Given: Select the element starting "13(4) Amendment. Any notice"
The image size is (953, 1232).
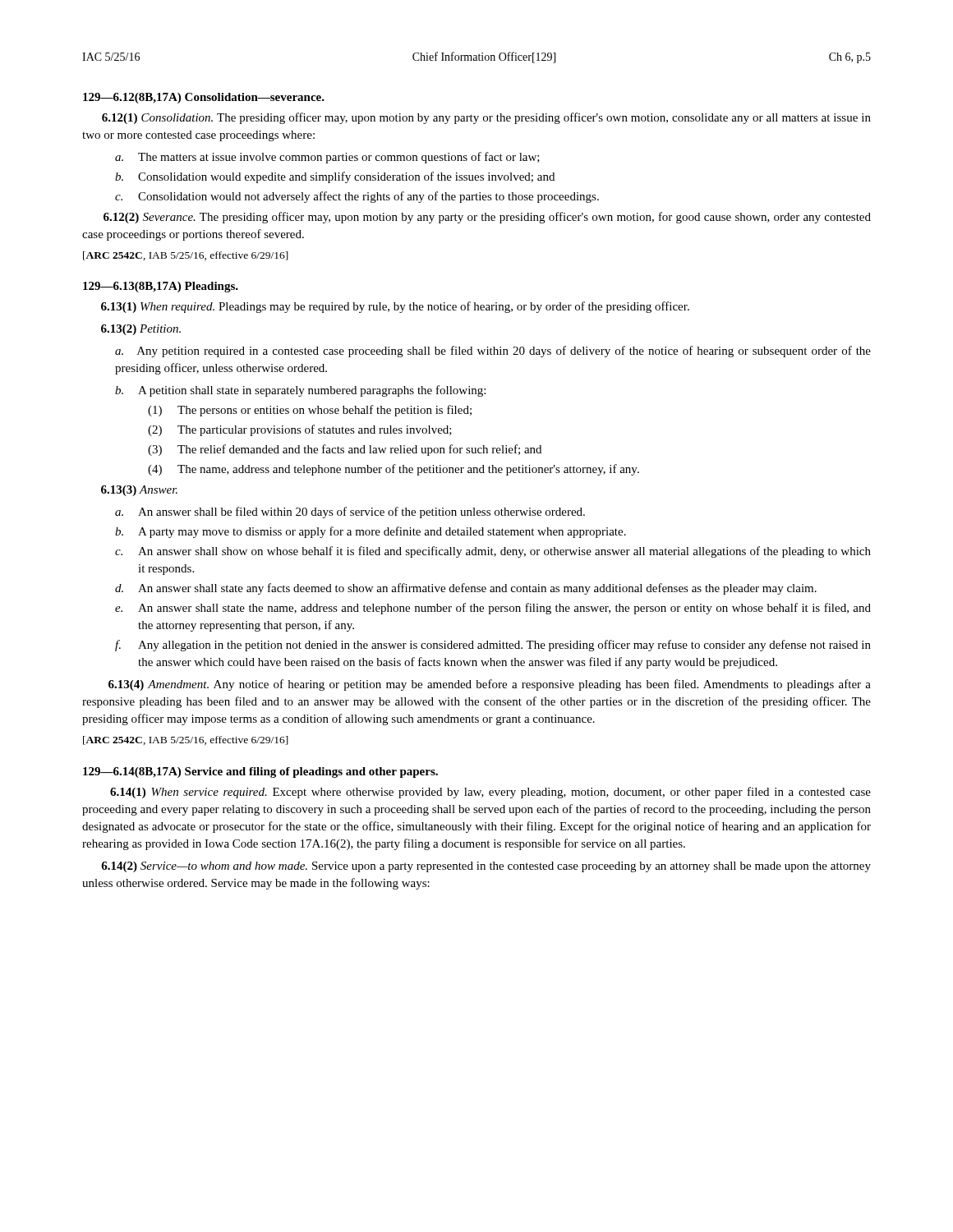Looking at the screenshot, I should 476,702.
